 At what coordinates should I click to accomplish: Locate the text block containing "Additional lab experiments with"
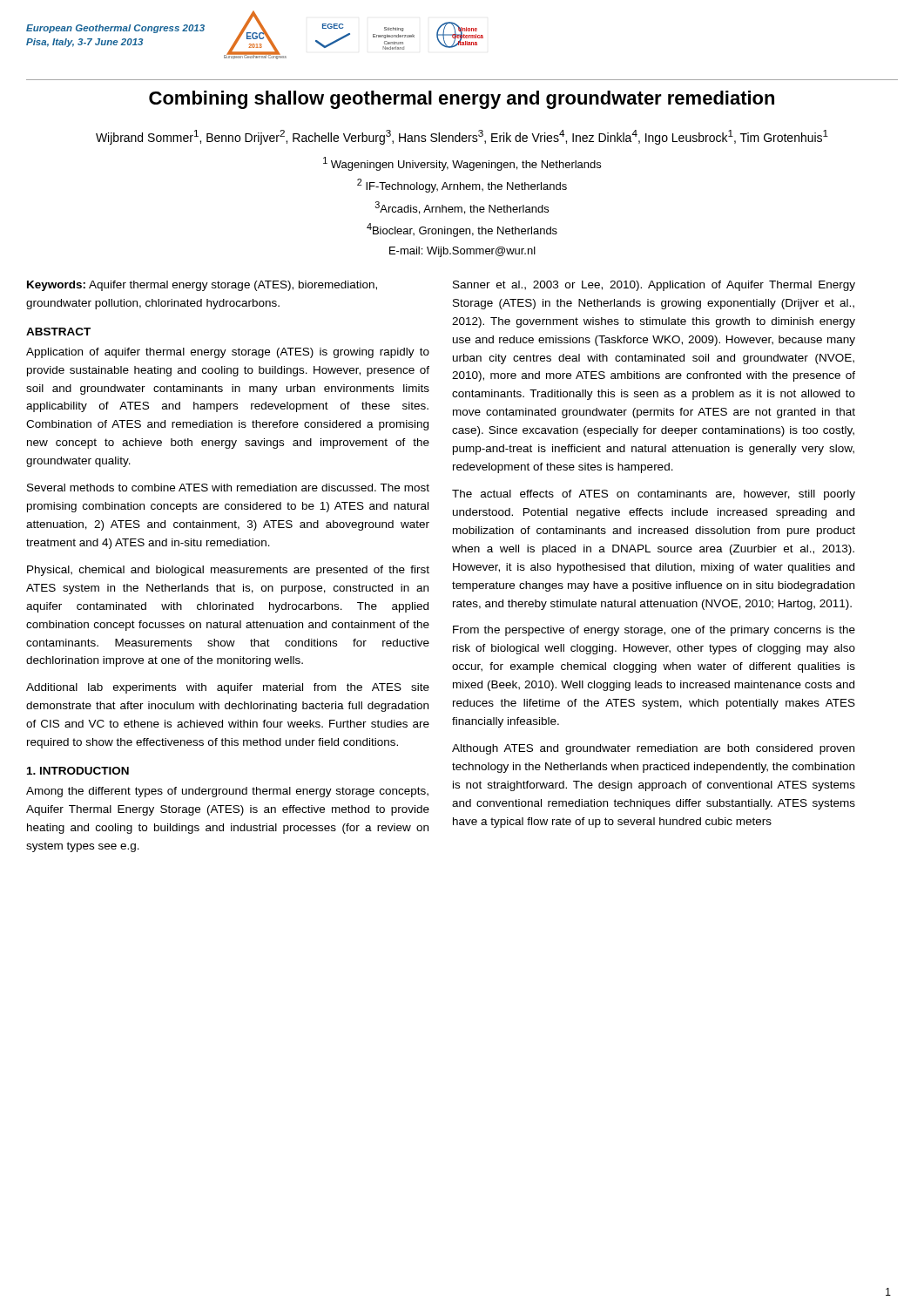228,715
